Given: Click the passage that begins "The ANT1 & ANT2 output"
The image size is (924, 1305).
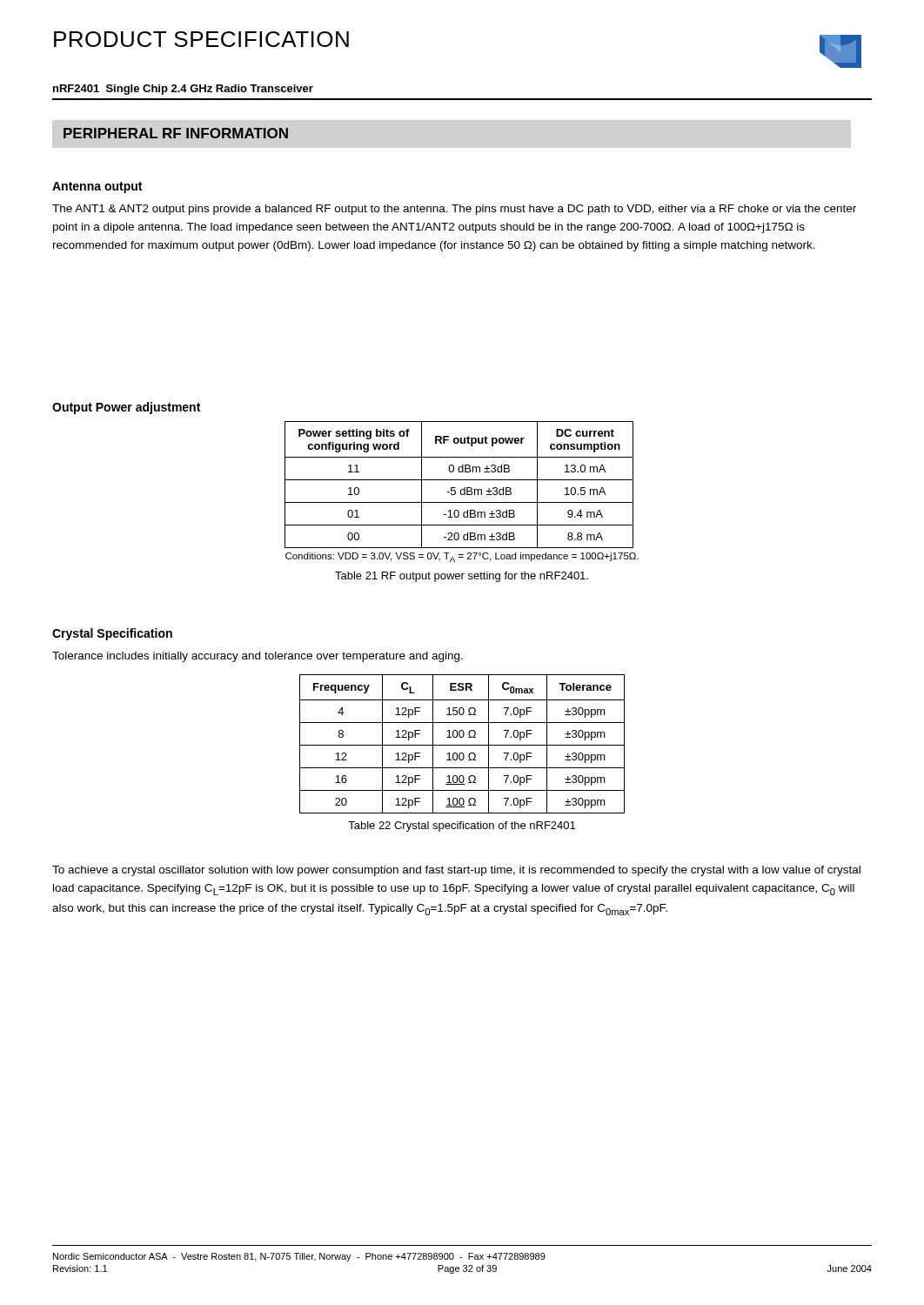Looking at the screenshot, I should click(x=454, y=227).
